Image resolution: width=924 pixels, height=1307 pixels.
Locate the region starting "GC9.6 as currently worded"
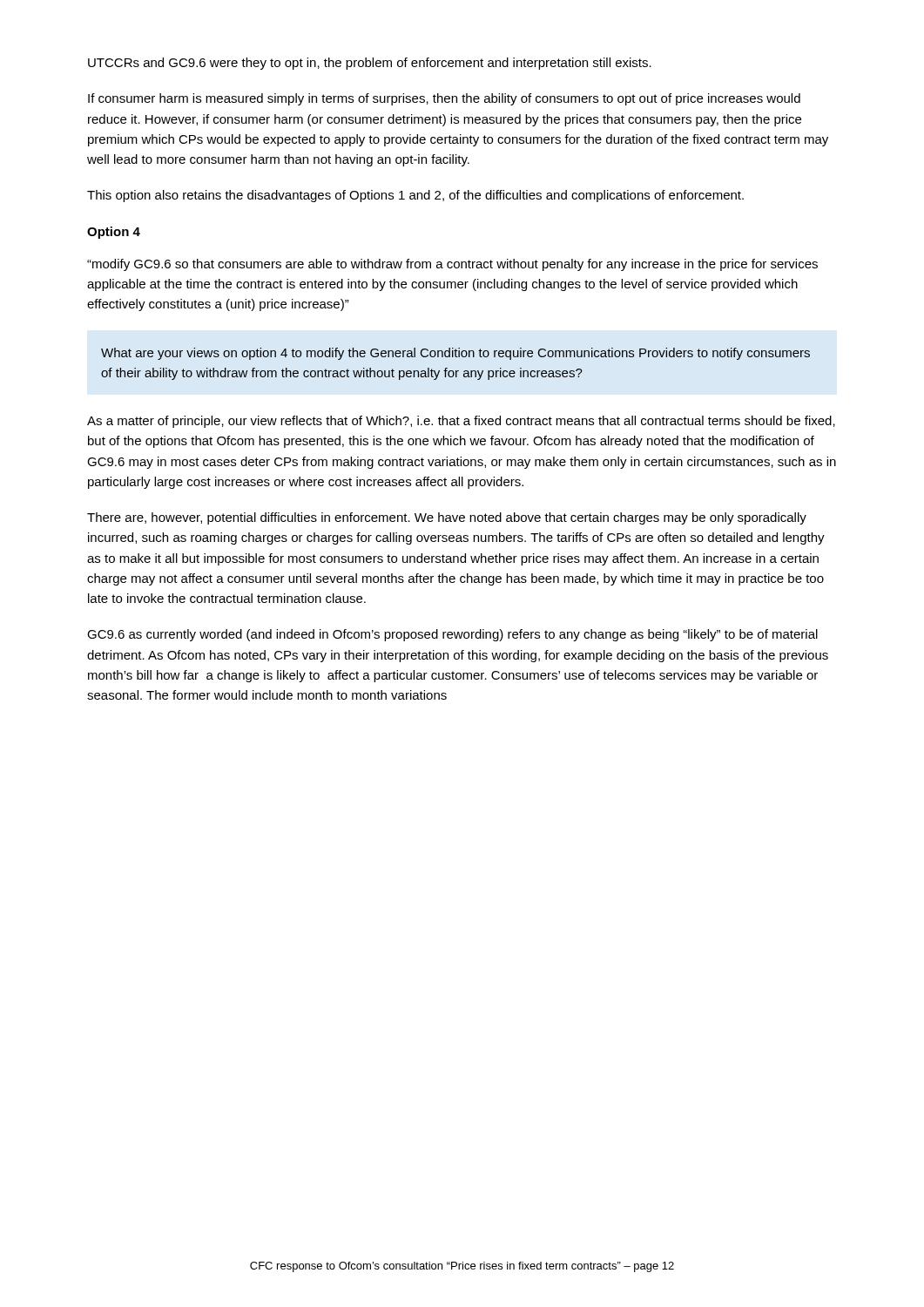click(x=458, y=664)
